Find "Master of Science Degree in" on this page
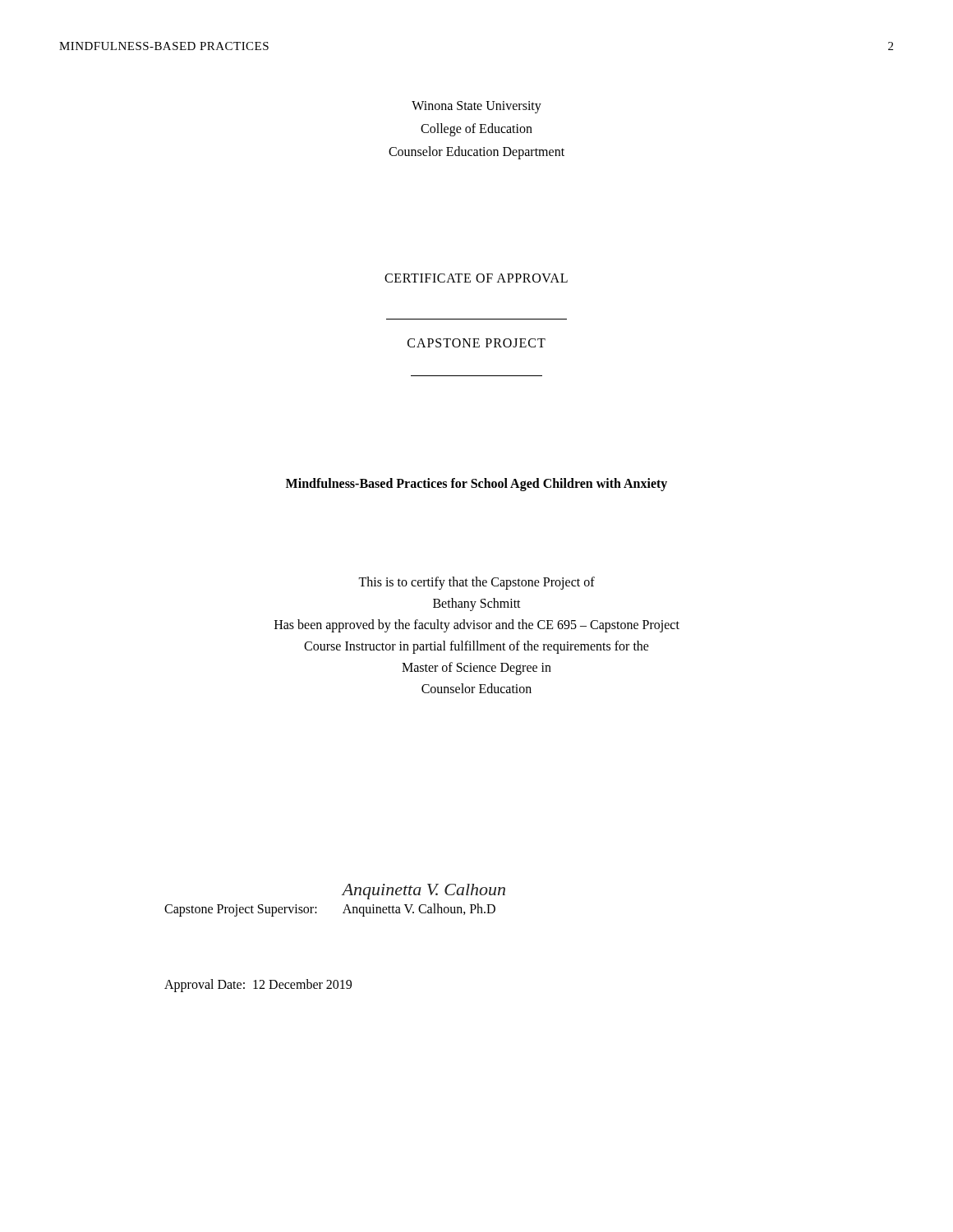Image resolution: width=953 pixels, height=1232 pixels. point(476,667)
